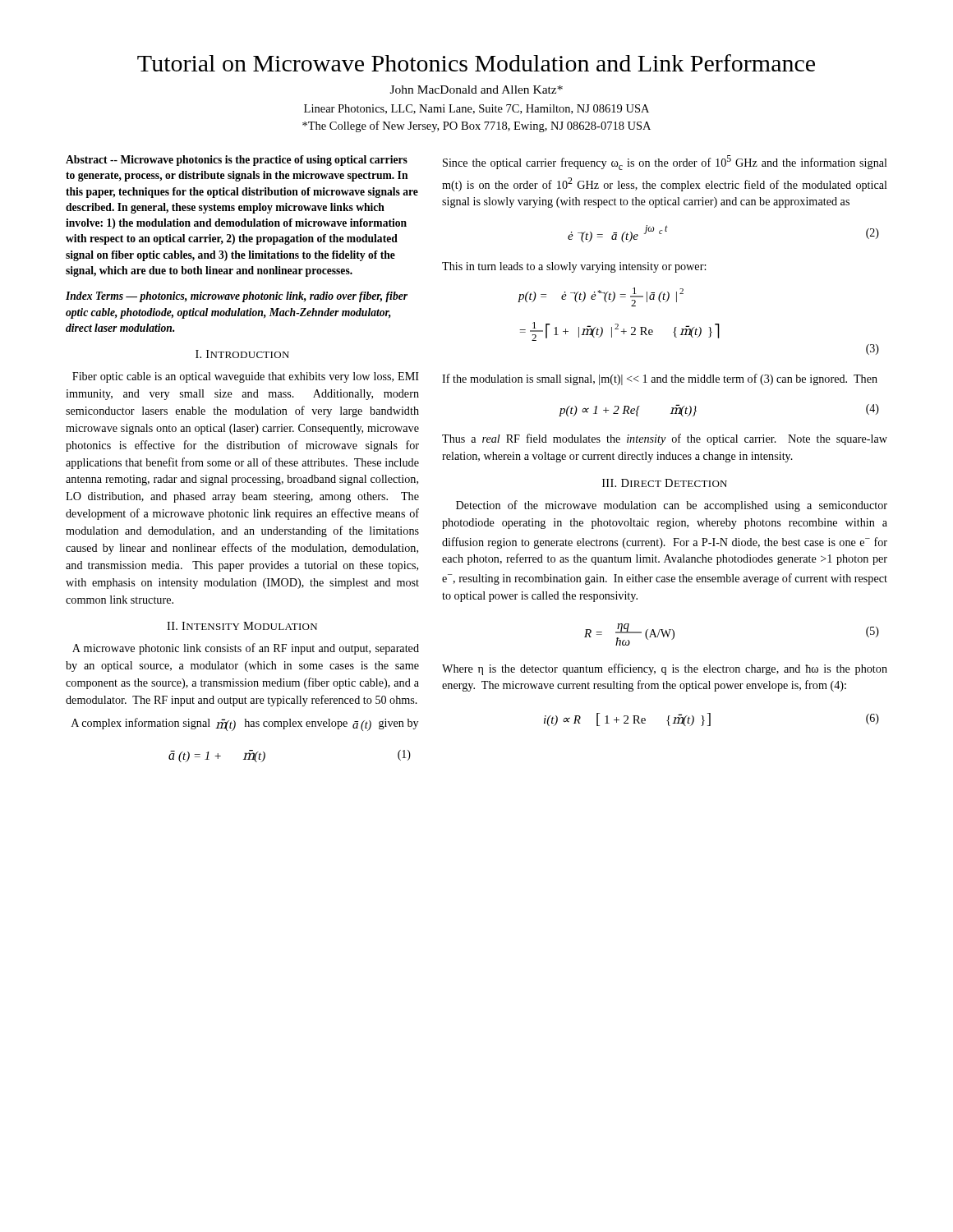Find the block on this page that starts "Thus a real RF field modulates the"
This screenshot has height=1232, width=953.
665,448
